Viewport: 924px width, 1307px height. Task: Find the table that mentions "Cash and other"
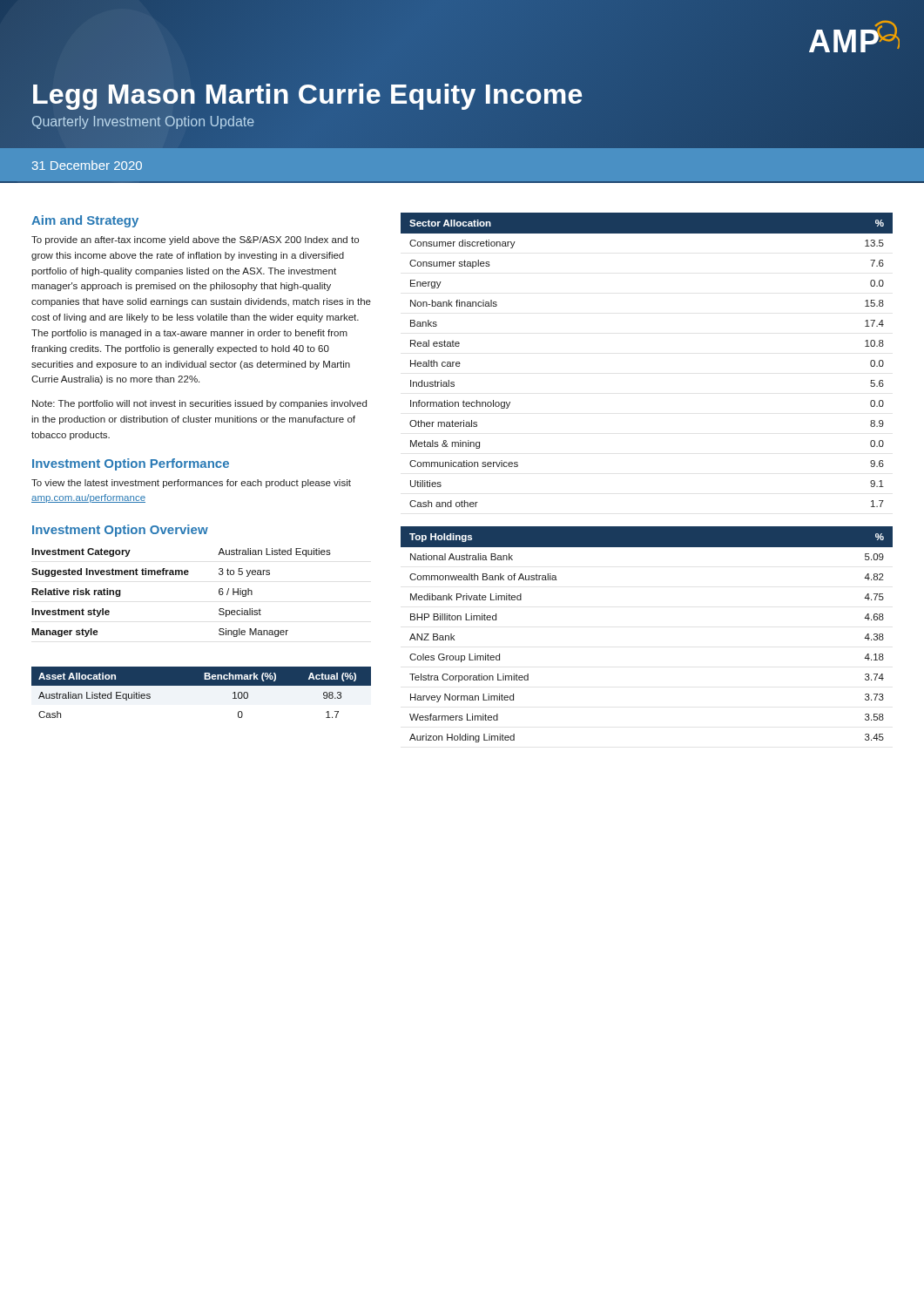click(x=647, y=363)
